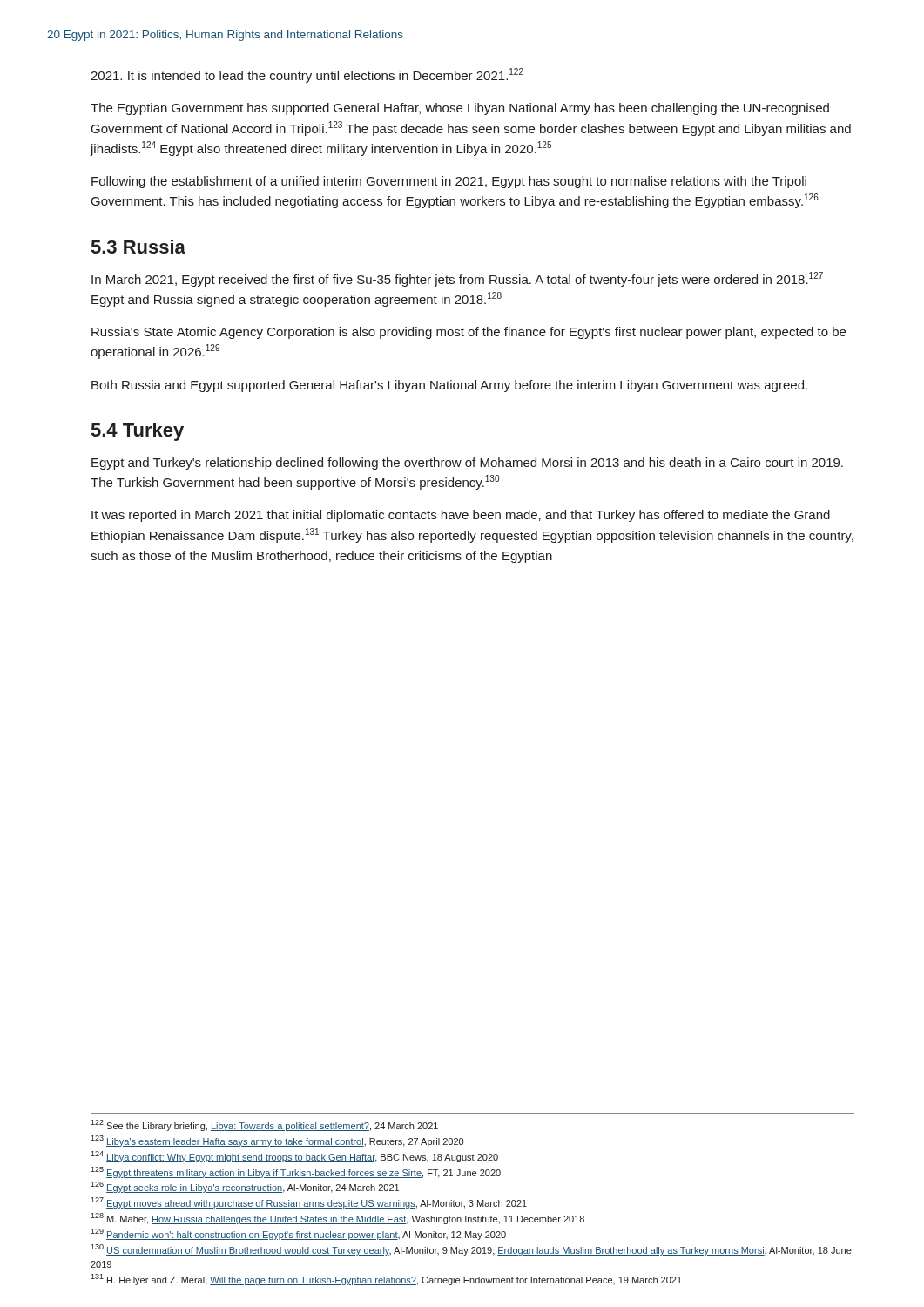Viewport: 924px width, 1307px height.
Task: Find the text block that says "Following the establishment of a unified interim Government"
Action: (x=454, y=191)
